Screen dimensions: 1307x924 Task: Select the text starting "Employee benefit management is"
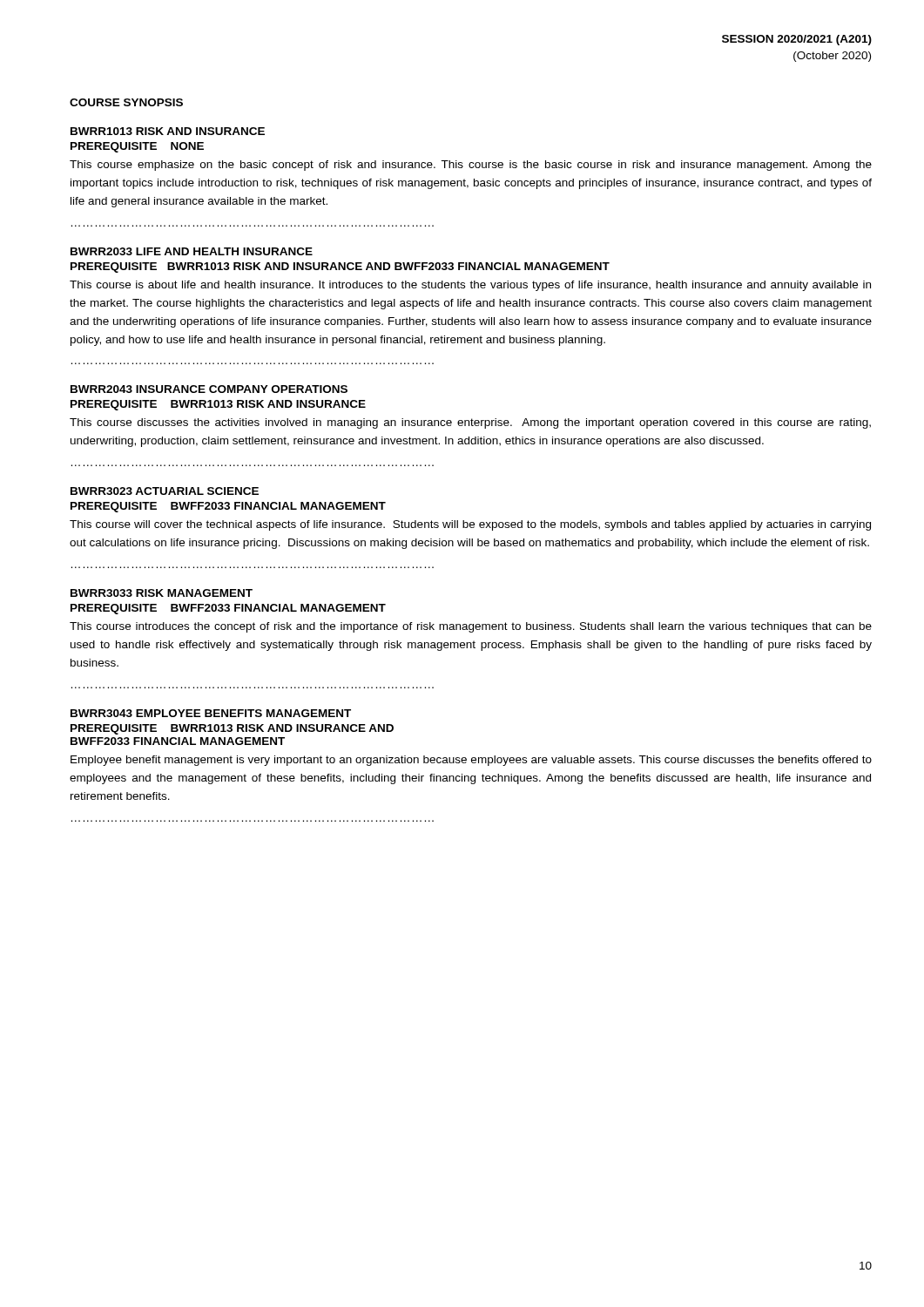471,777
